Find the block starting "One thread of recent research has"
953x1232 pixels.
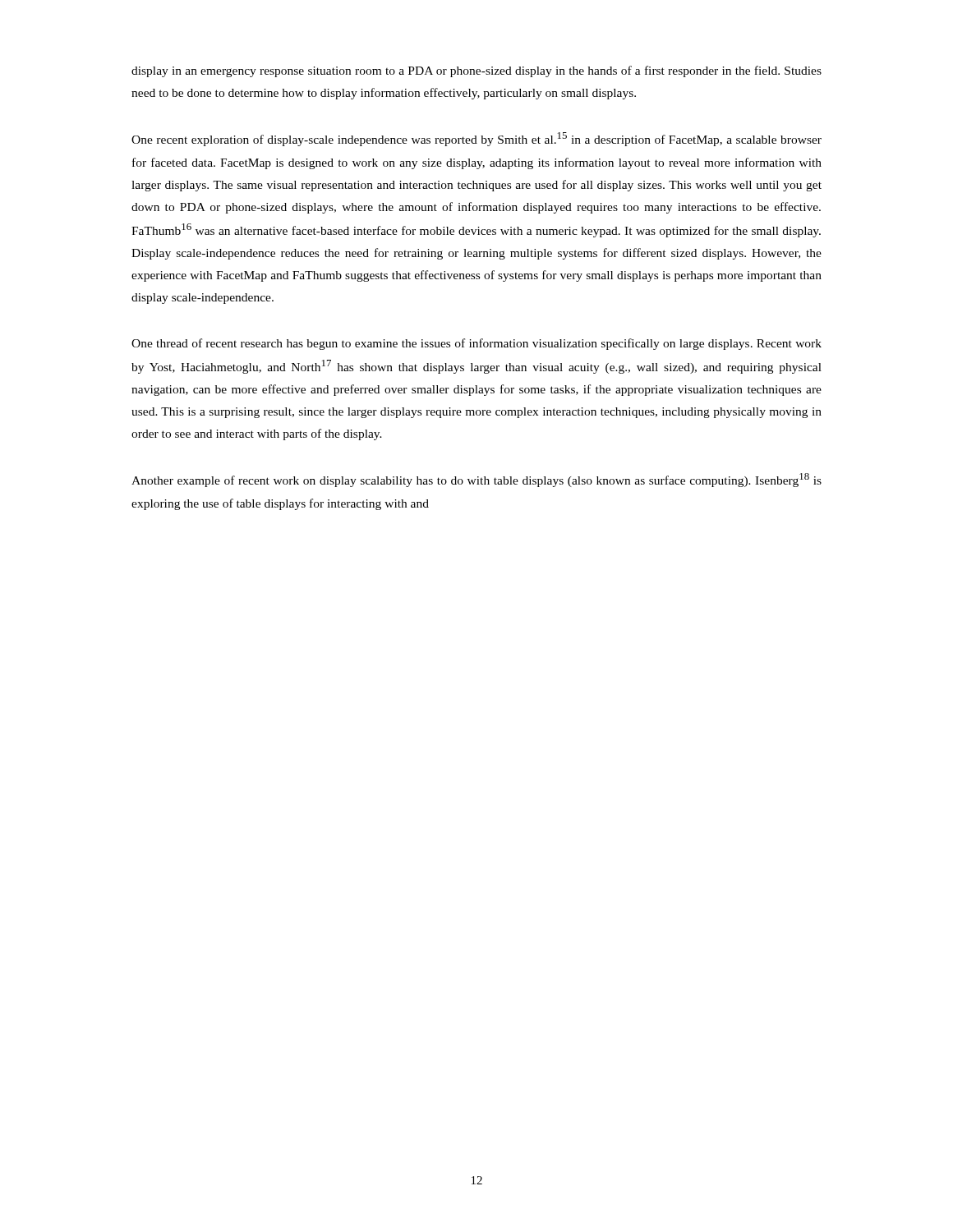pos(476,388)
